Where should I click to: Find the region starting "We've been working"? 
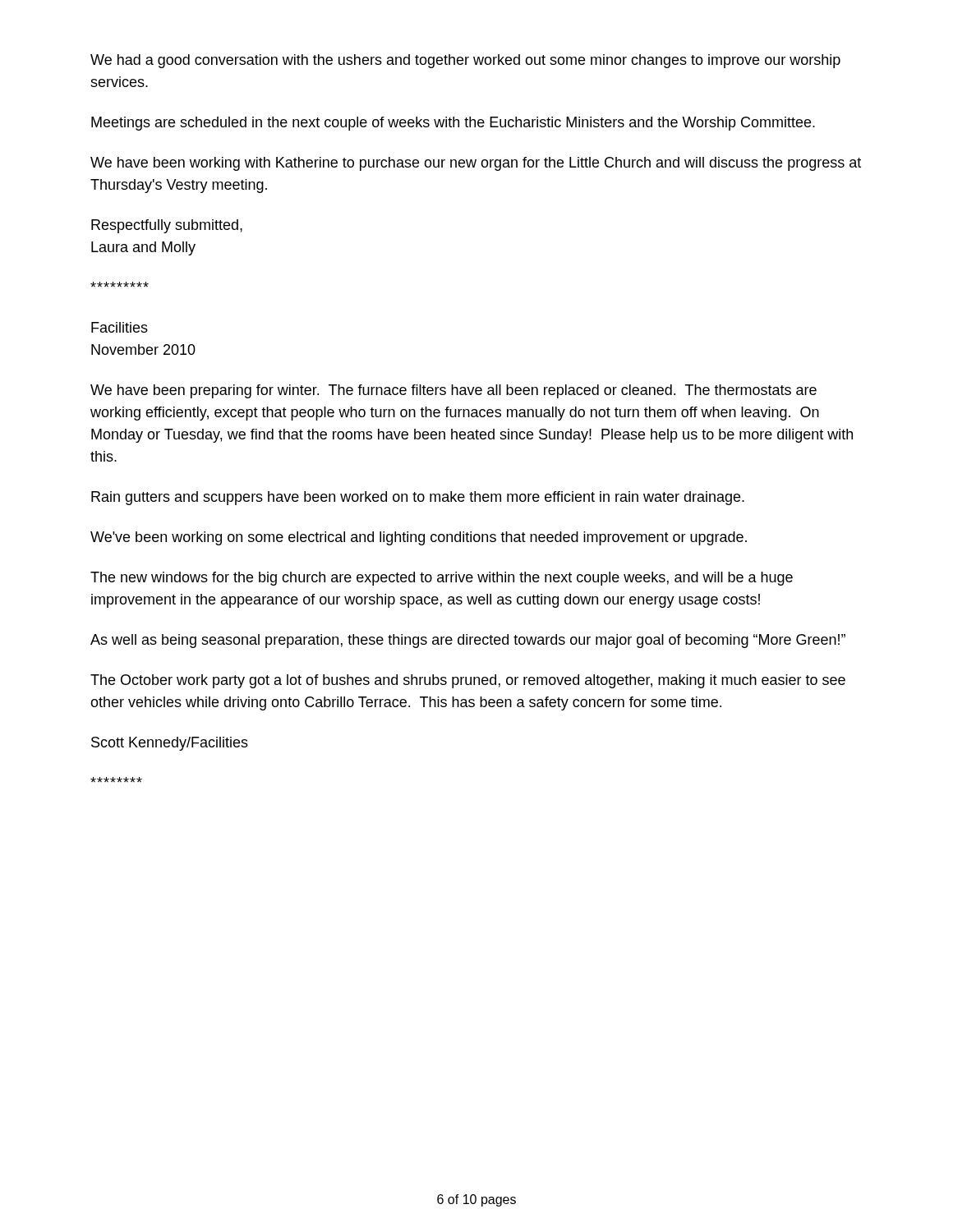(419, 537)
